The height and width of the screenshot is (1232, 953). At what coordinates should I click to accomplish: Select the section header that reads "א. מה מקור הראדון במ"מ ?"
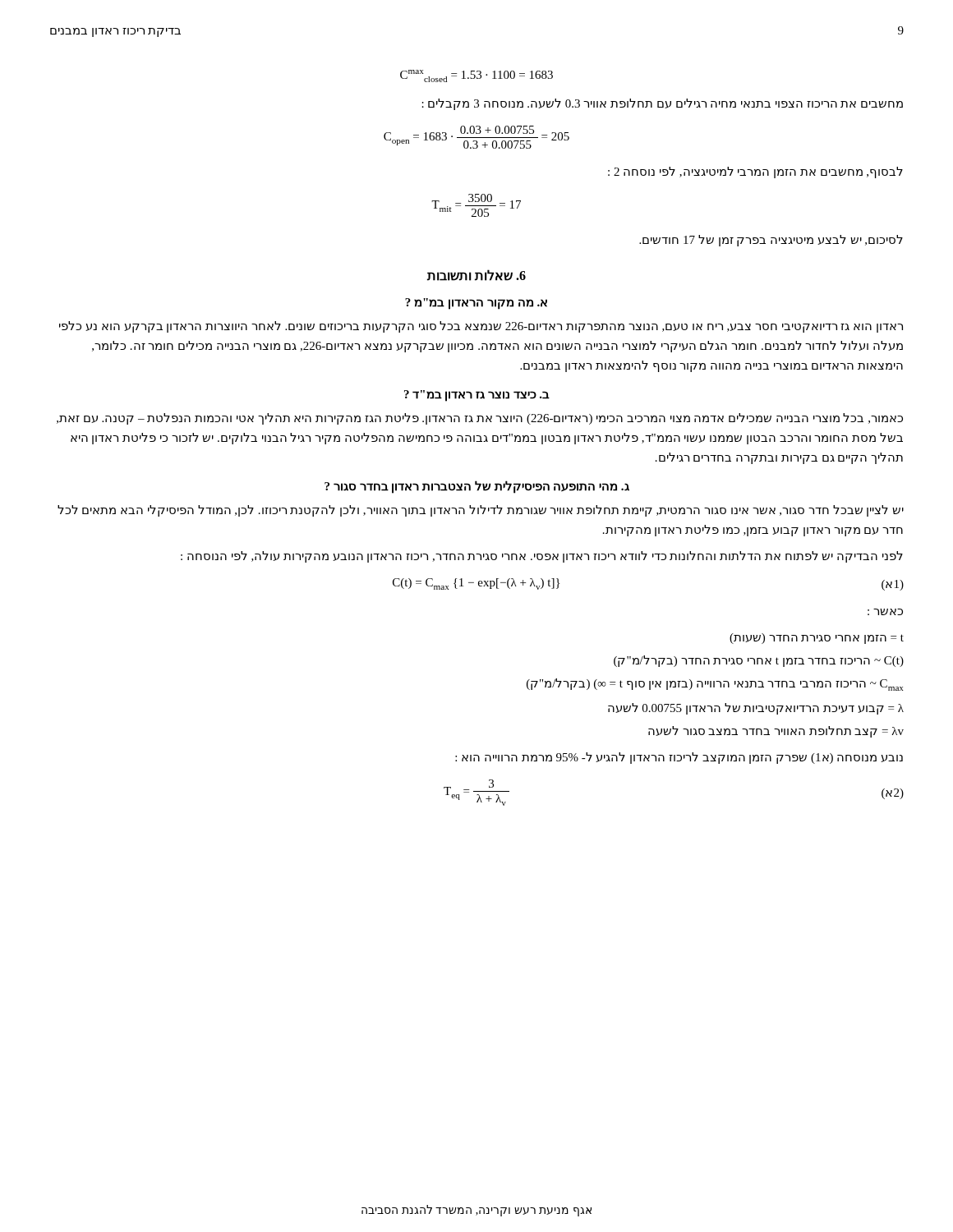tap(476, 302)
